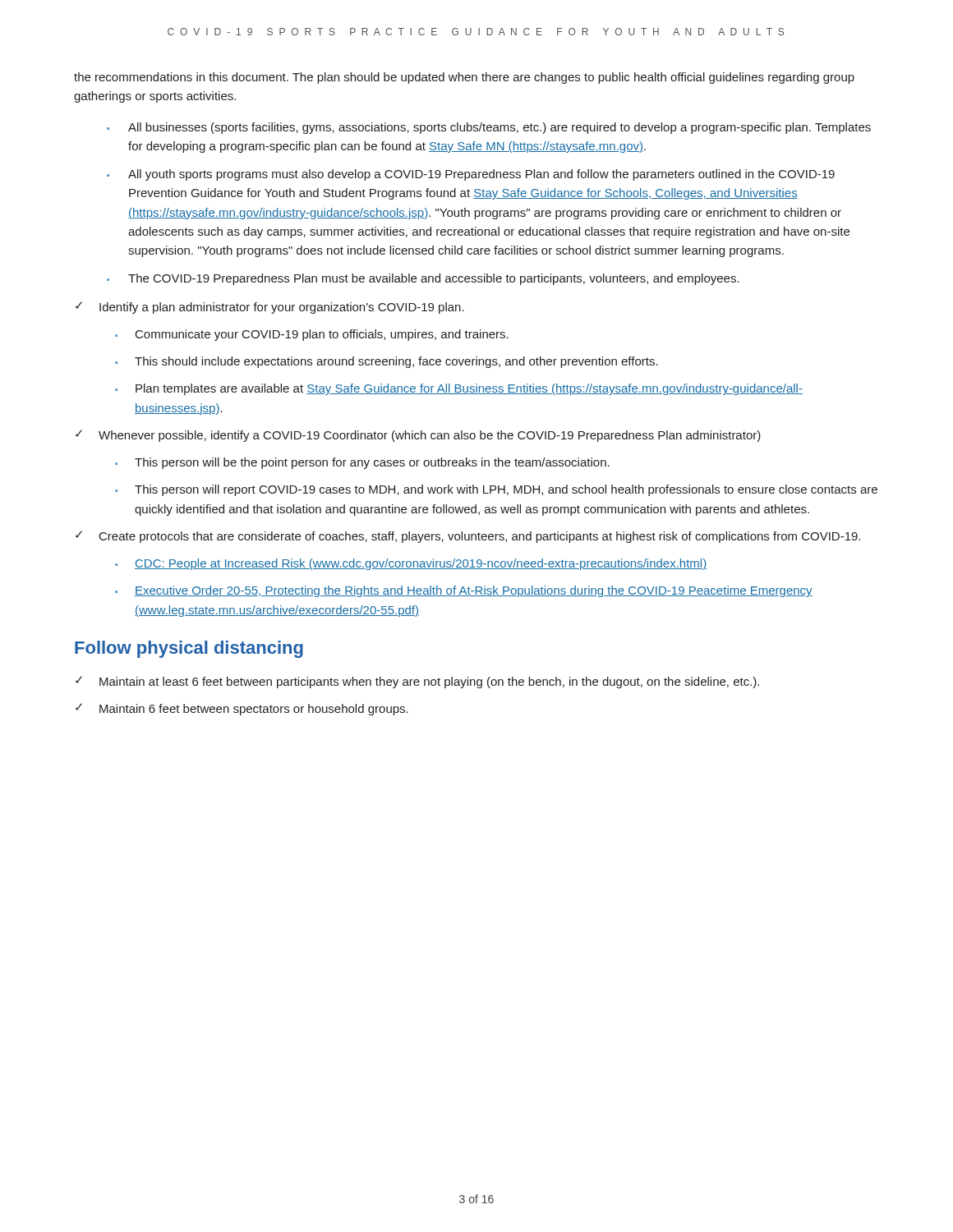953x1232 pixels.
Task: Find the text block that says "Maintain at least 6 feet"
Action: point(429,681)
